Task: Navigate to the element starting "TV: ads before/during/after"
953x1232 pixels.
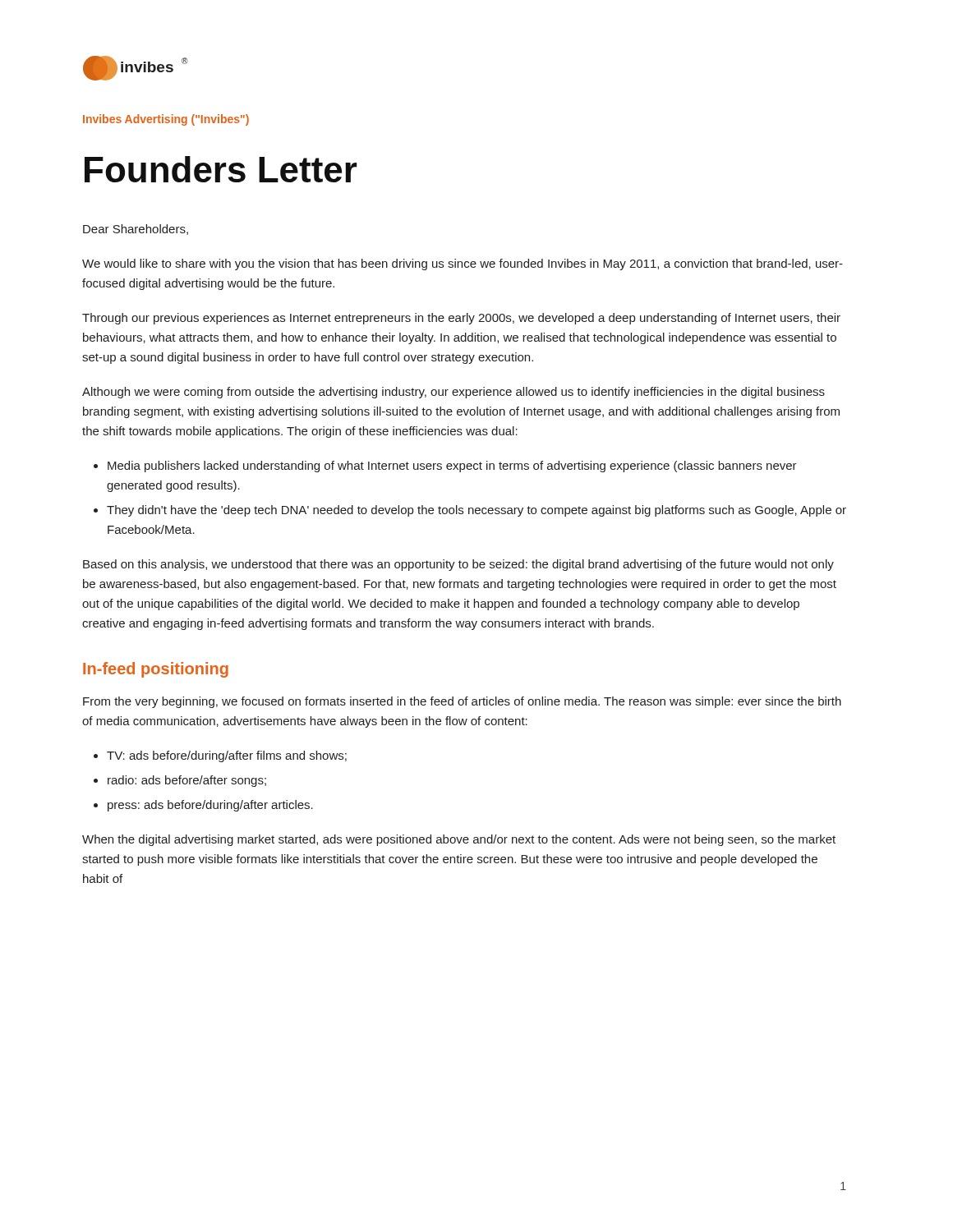Action: [x=227, y=756]
